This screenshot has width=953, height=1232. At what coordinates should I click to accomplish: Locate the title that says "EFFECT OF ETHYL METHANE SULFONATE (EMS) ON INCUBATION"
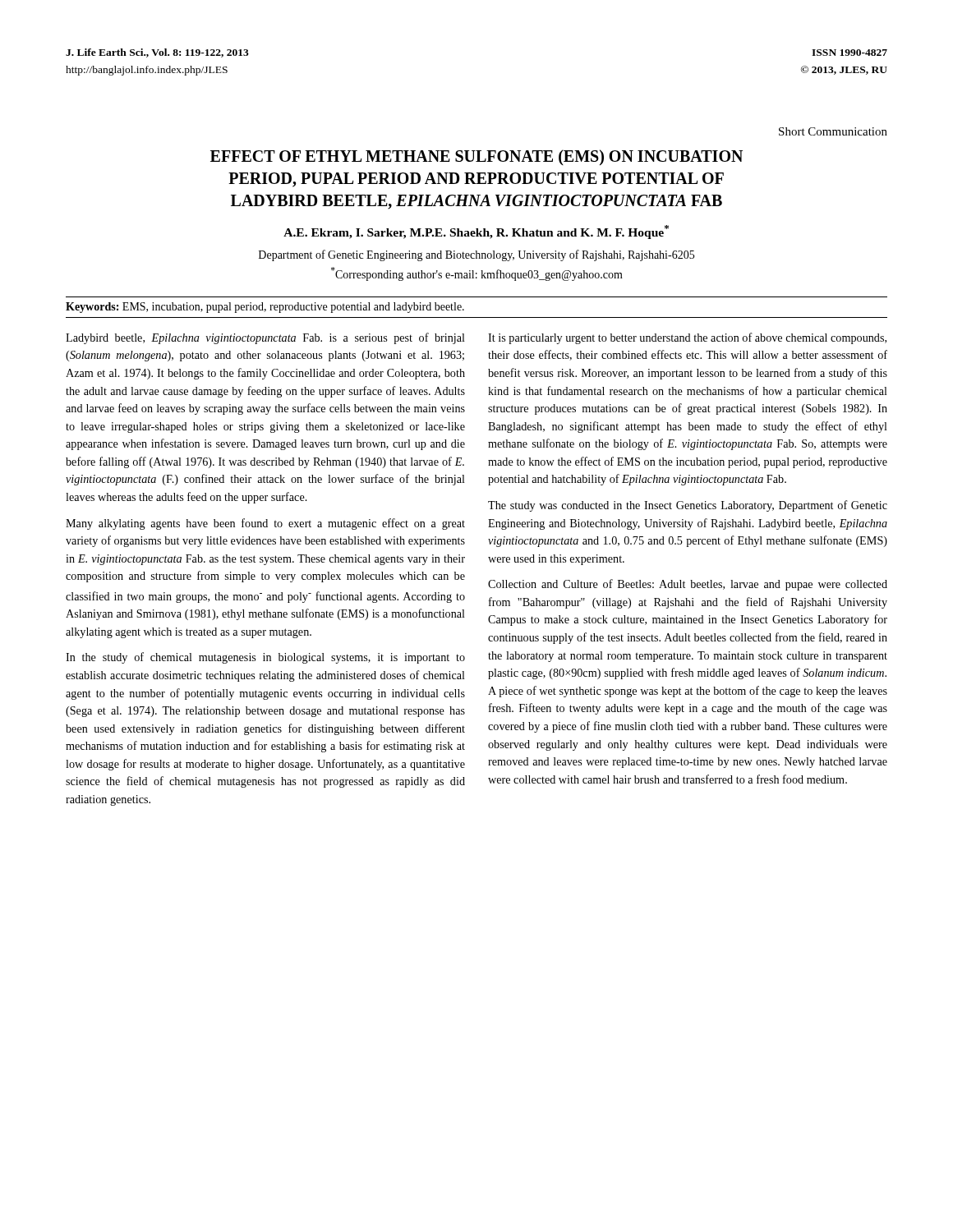pos(476,178)
